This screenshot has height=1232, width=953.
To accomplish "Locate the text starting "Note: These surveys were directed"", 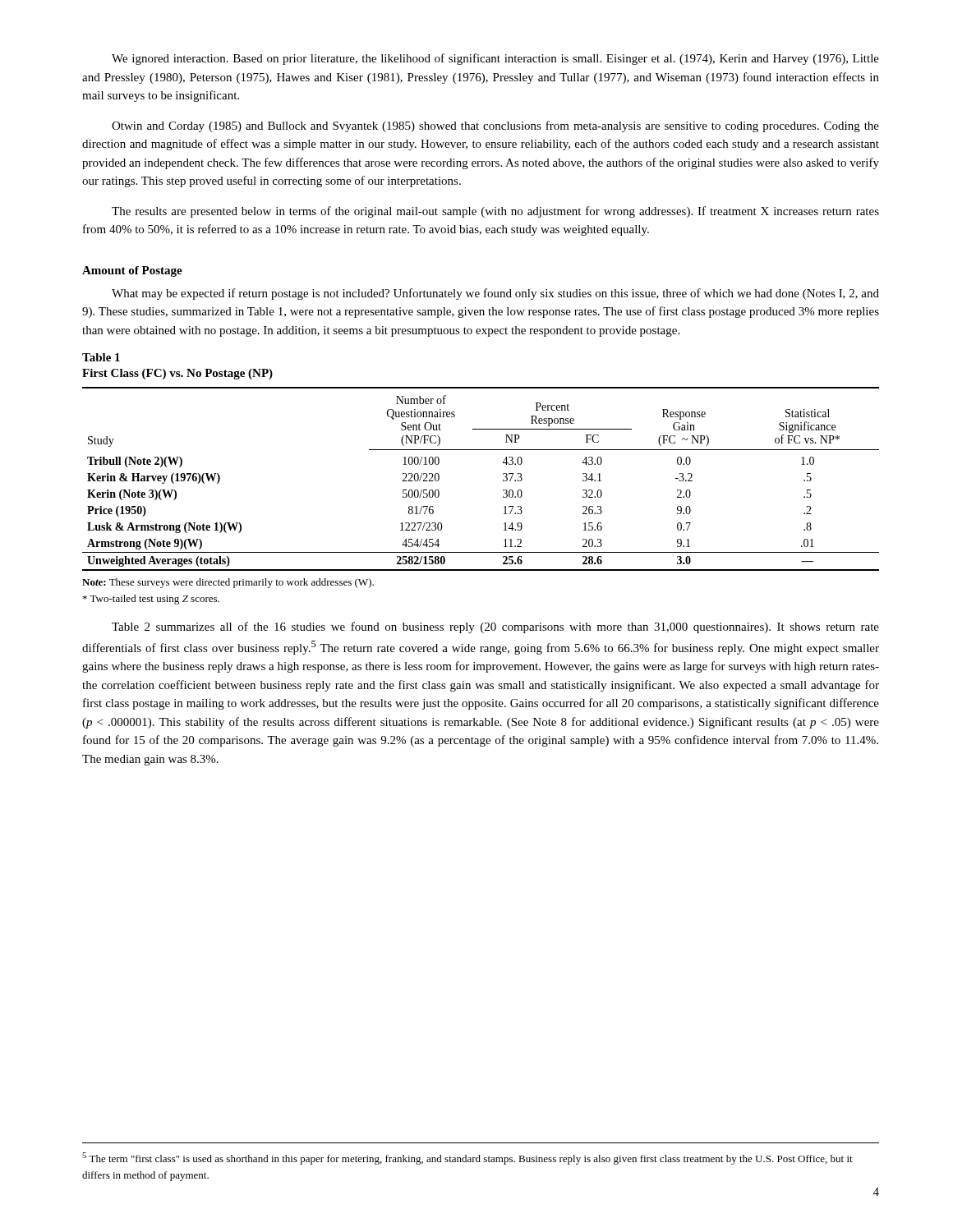I will click(228, 590).
